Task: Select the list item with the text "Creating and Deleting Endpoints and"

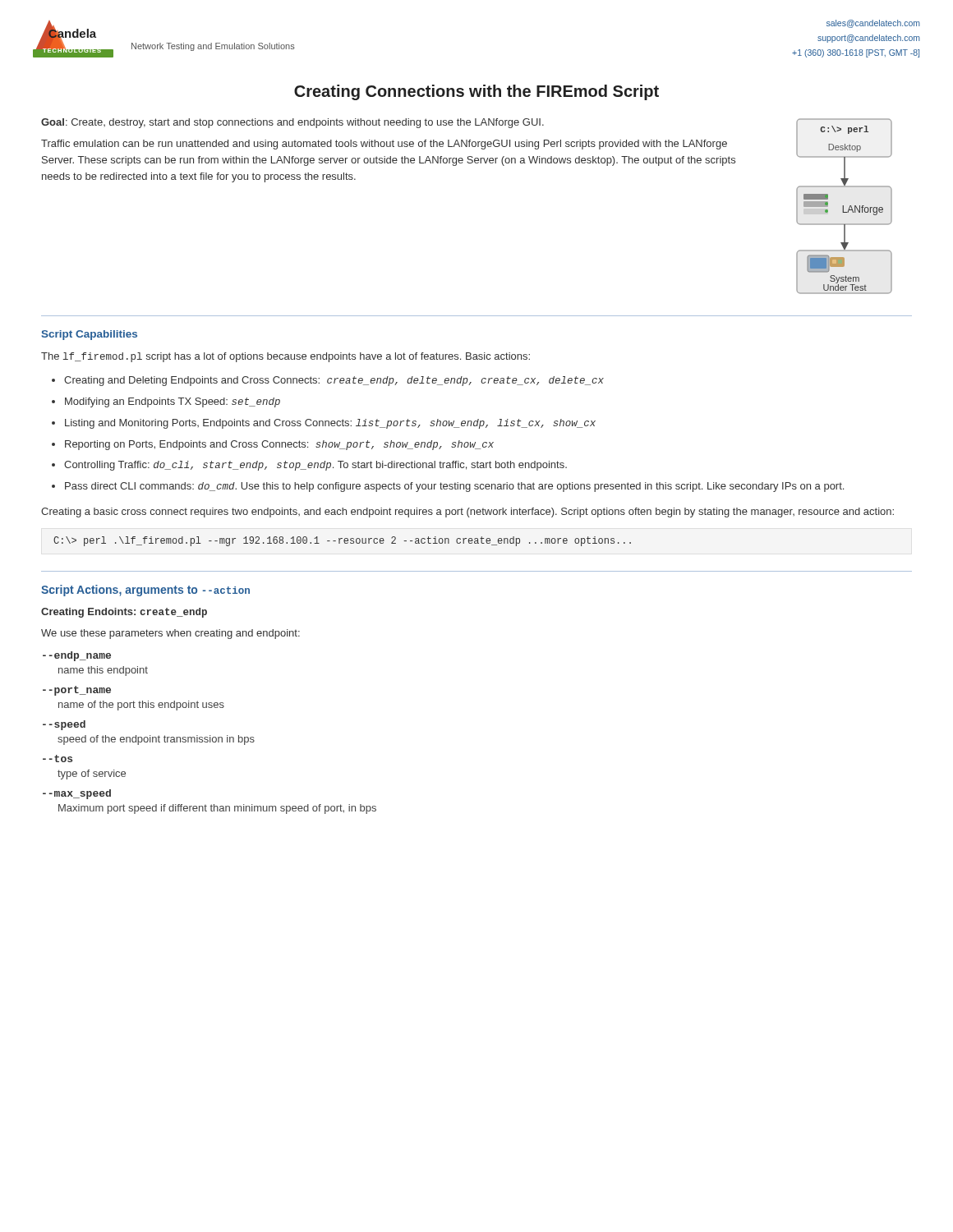Action: (334, 381)
